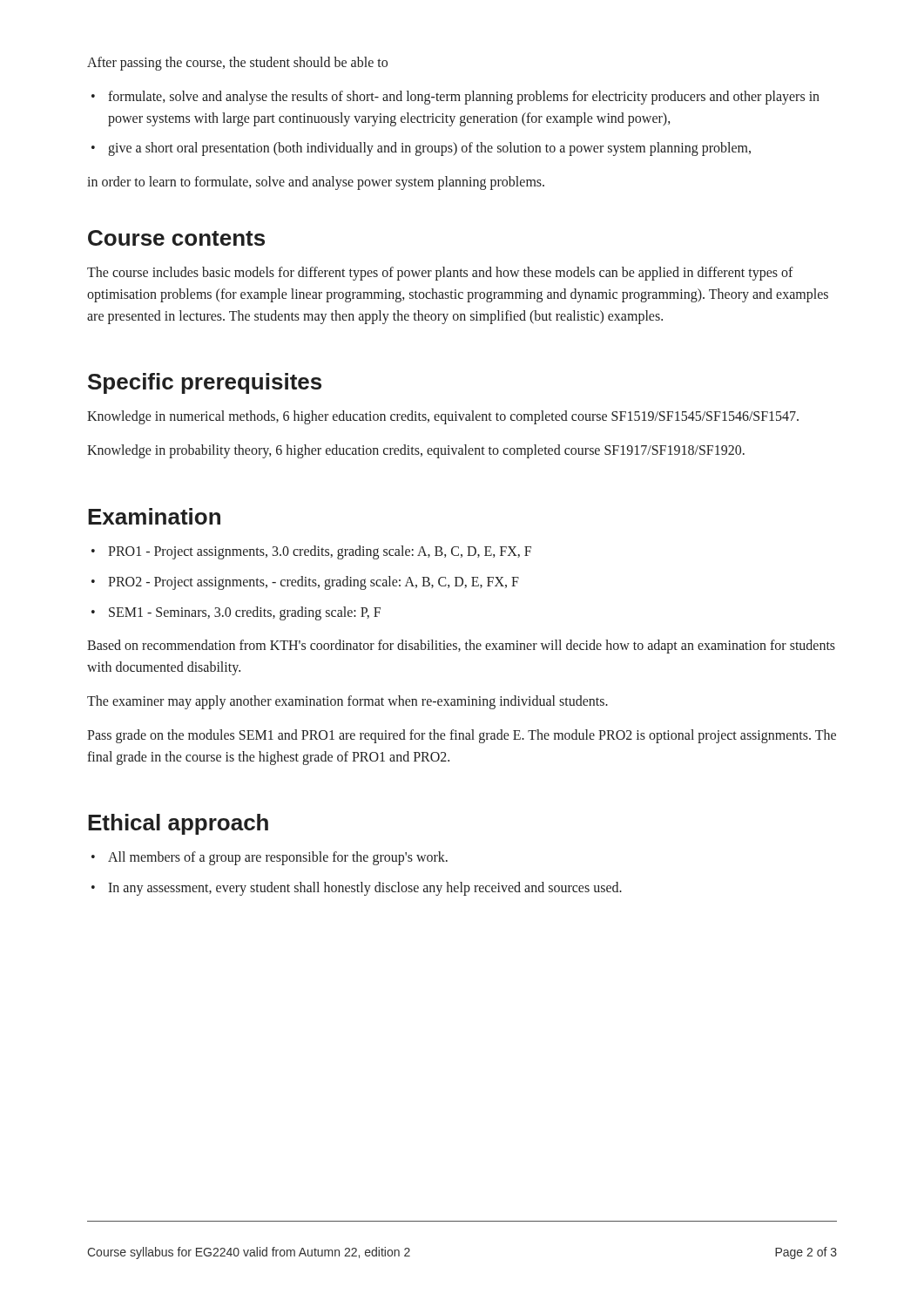This screenshot has width=924, height=1307.
Task: Find the list item with the text "All members of a group are responsible"
Action: [x=278, y=857]
